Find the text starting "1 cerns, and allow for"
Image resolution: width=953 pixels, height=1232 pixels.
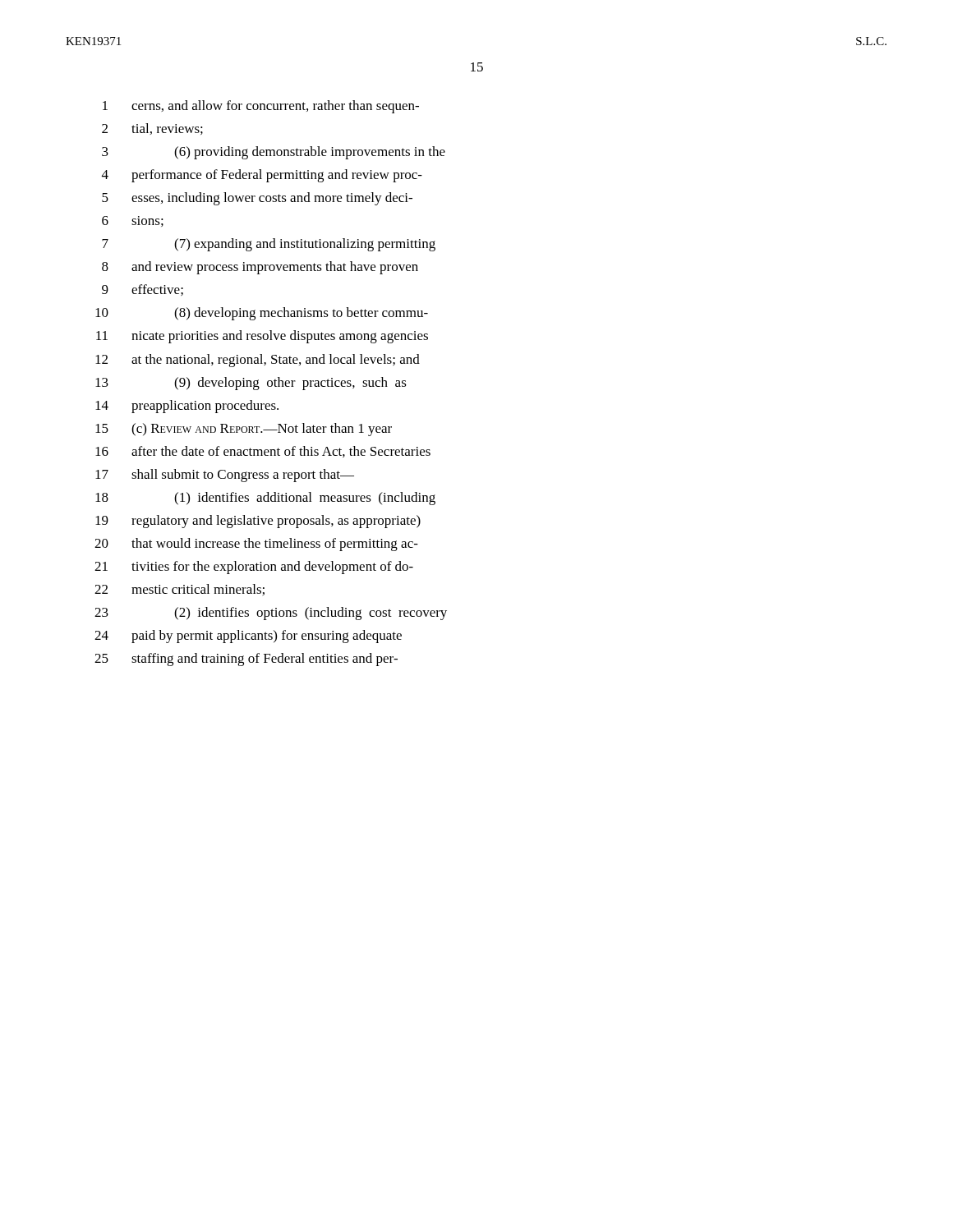(261, 107)
